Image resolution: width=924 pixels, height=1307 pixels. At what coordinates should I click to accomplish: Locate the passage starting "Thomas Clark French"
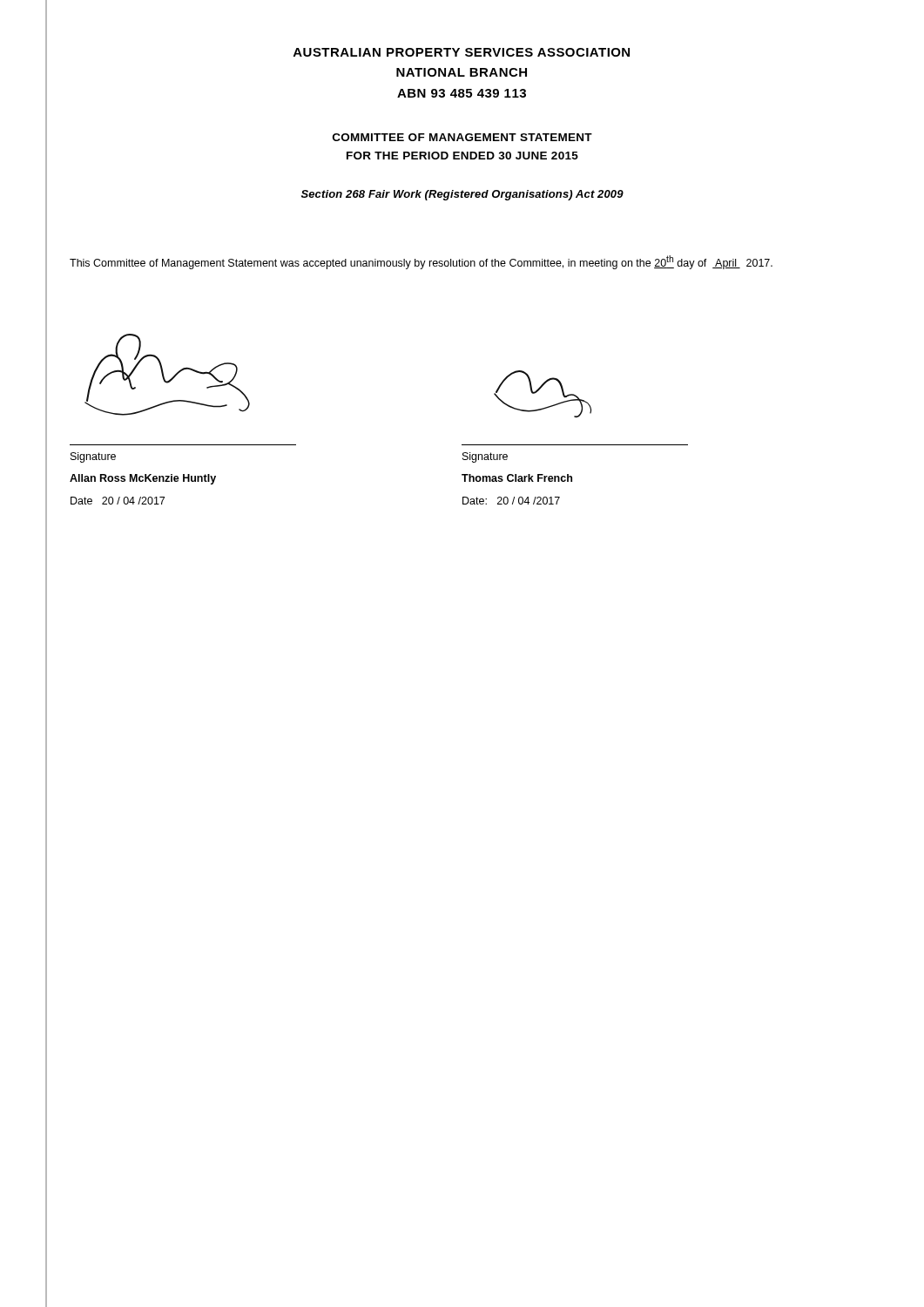517,478
